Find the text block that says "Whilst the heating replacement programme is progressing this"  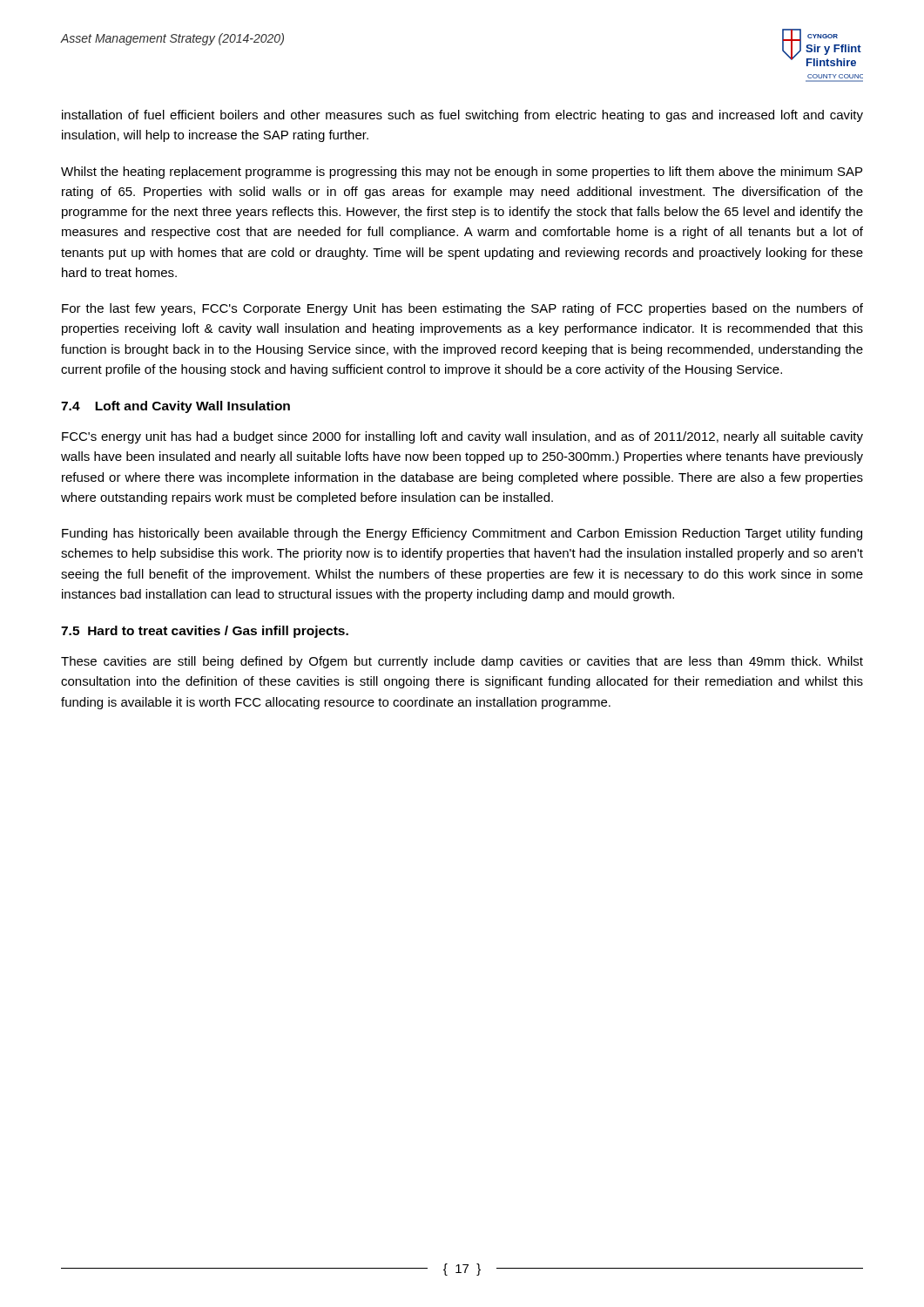coord(462,221)
